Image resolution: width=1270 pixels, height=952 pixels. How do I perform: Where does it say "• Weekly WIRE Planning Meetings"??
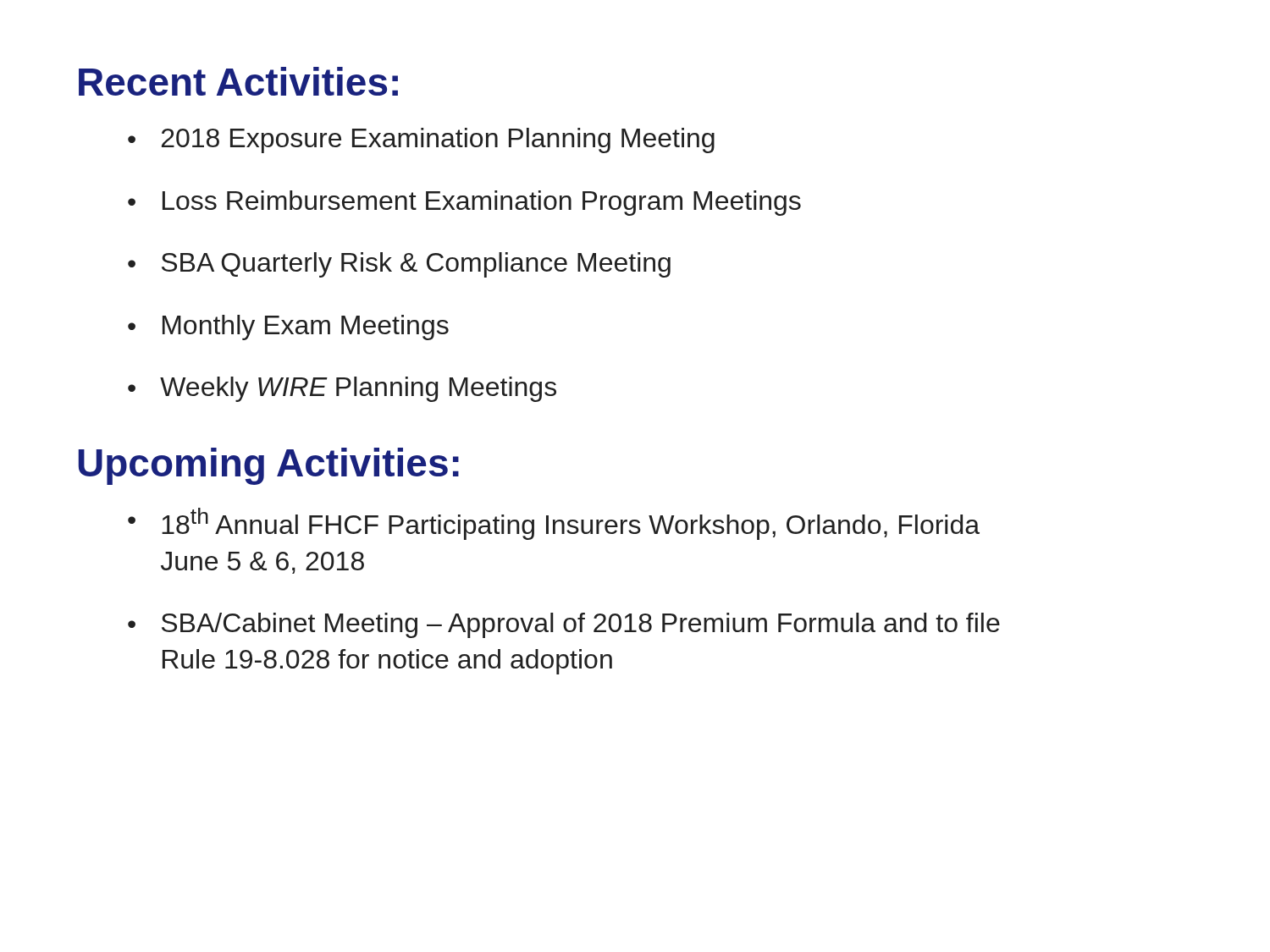342,388
